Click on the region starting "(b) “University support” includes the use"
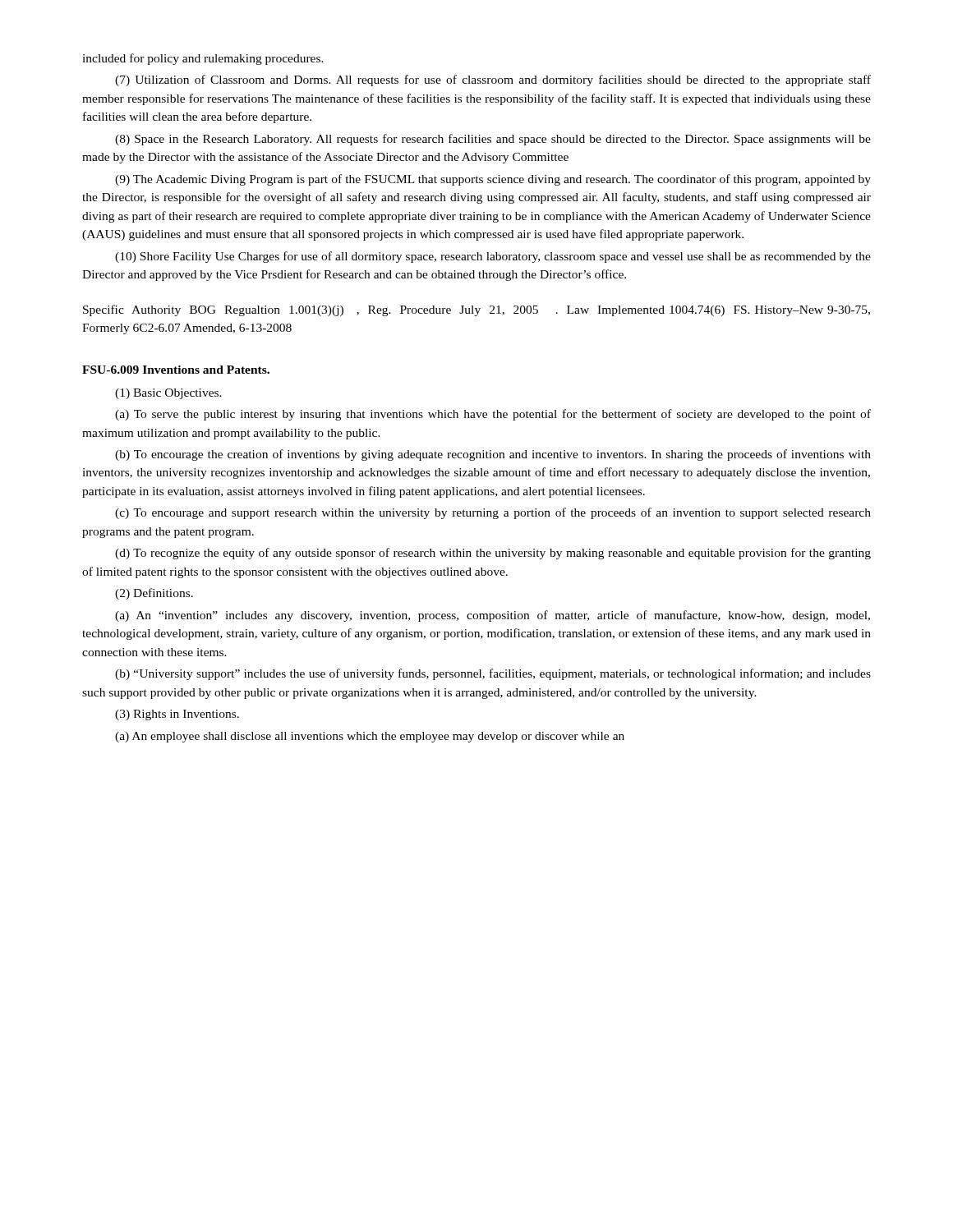The width and height of the screenshot is (953, 1232). coord(476,682)
